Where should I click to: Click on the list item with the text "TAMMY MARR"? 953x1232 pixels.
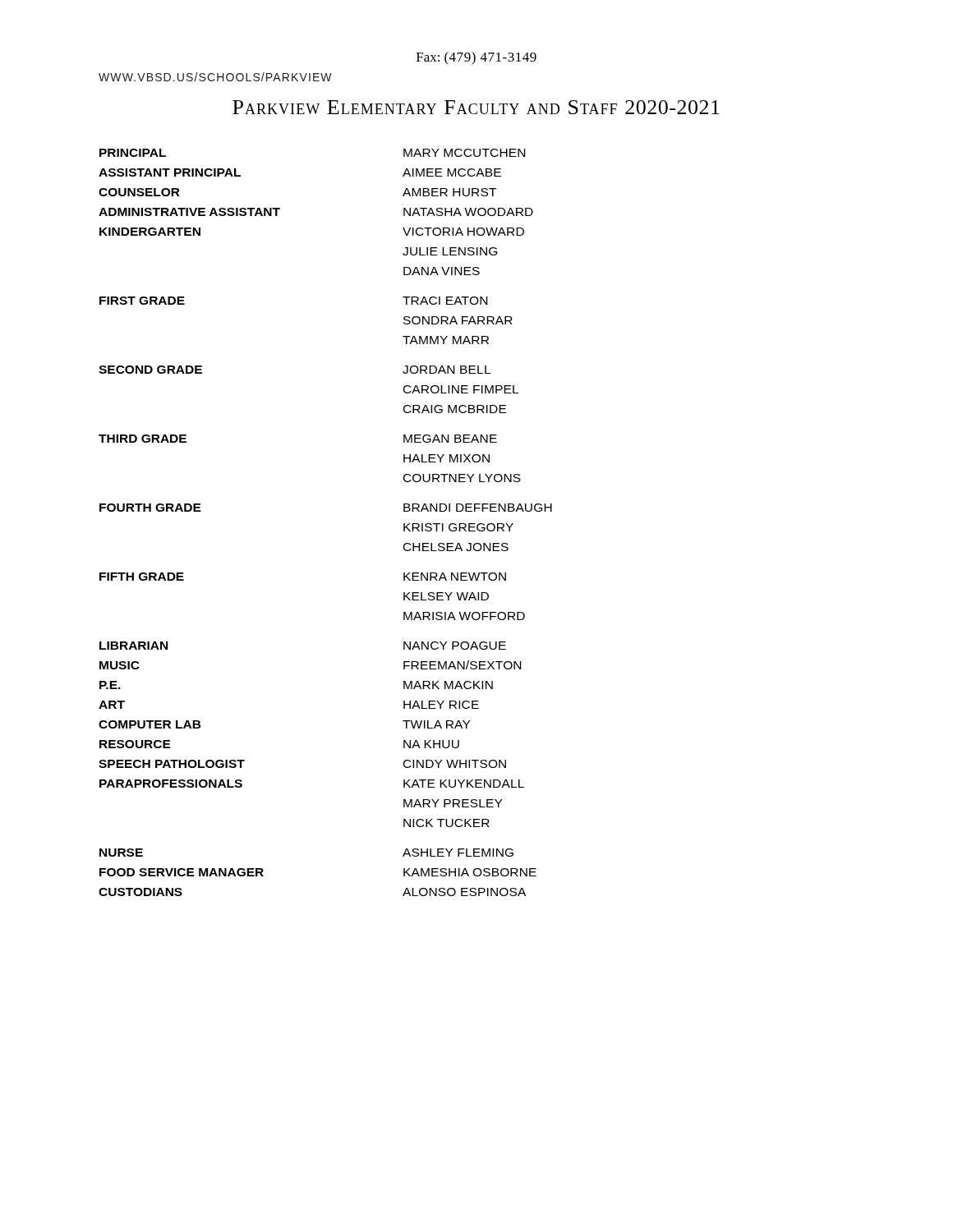click(476, 340)
